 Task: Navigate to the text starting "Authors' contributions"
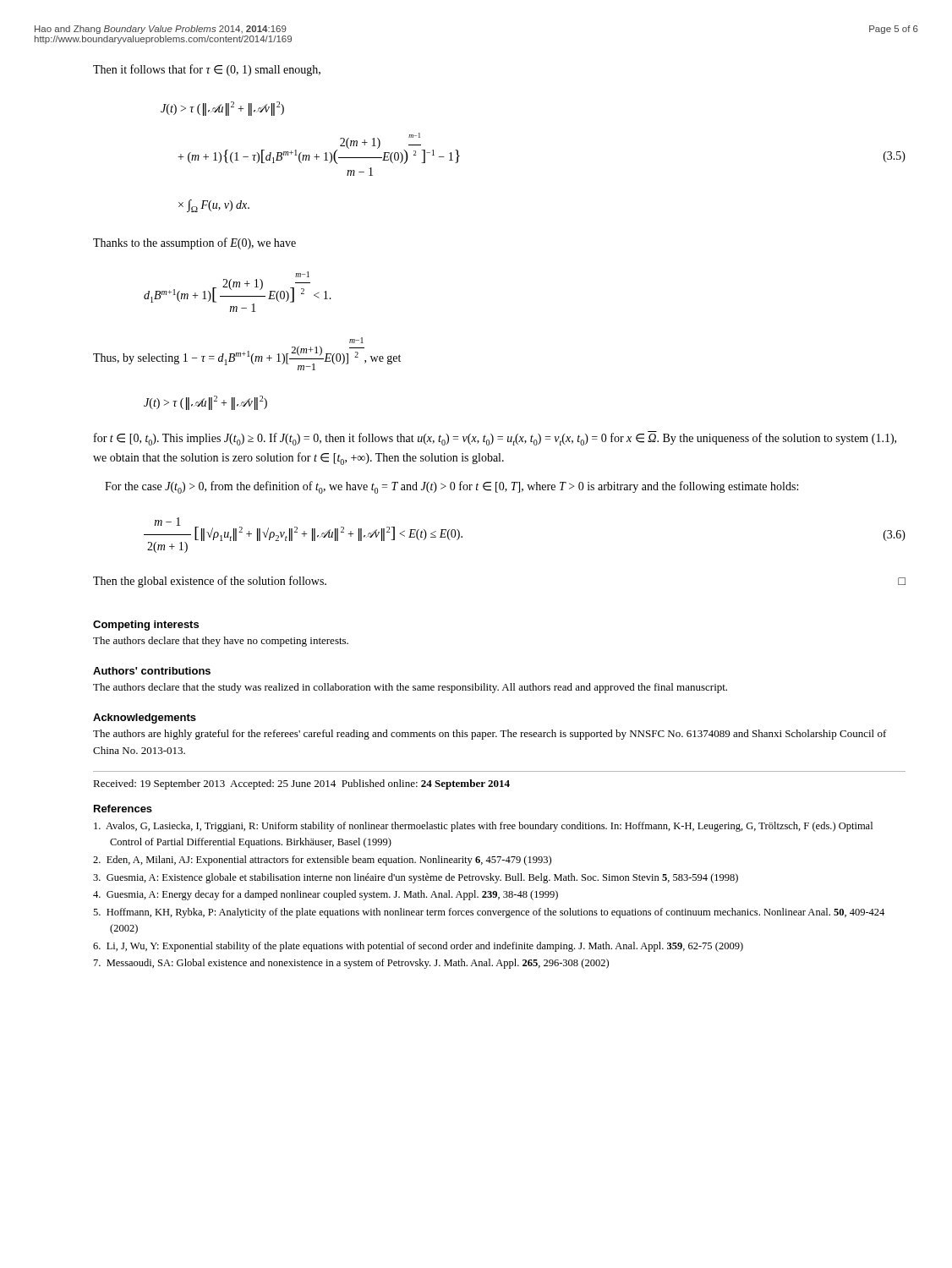click(x=152, y=671)
